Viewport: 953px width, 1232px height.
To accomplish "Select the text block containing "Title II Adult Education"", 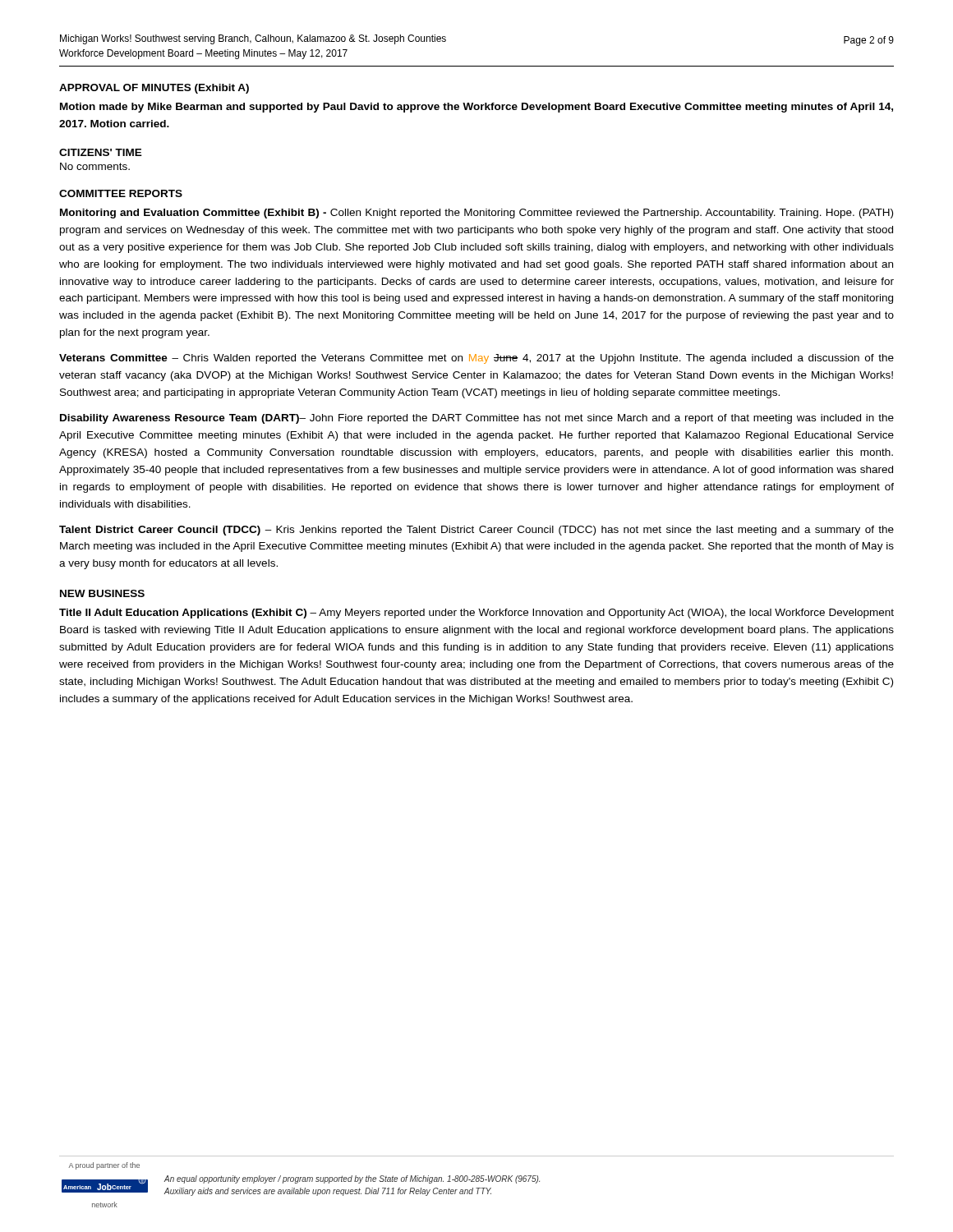I will (x=476, y=655).
